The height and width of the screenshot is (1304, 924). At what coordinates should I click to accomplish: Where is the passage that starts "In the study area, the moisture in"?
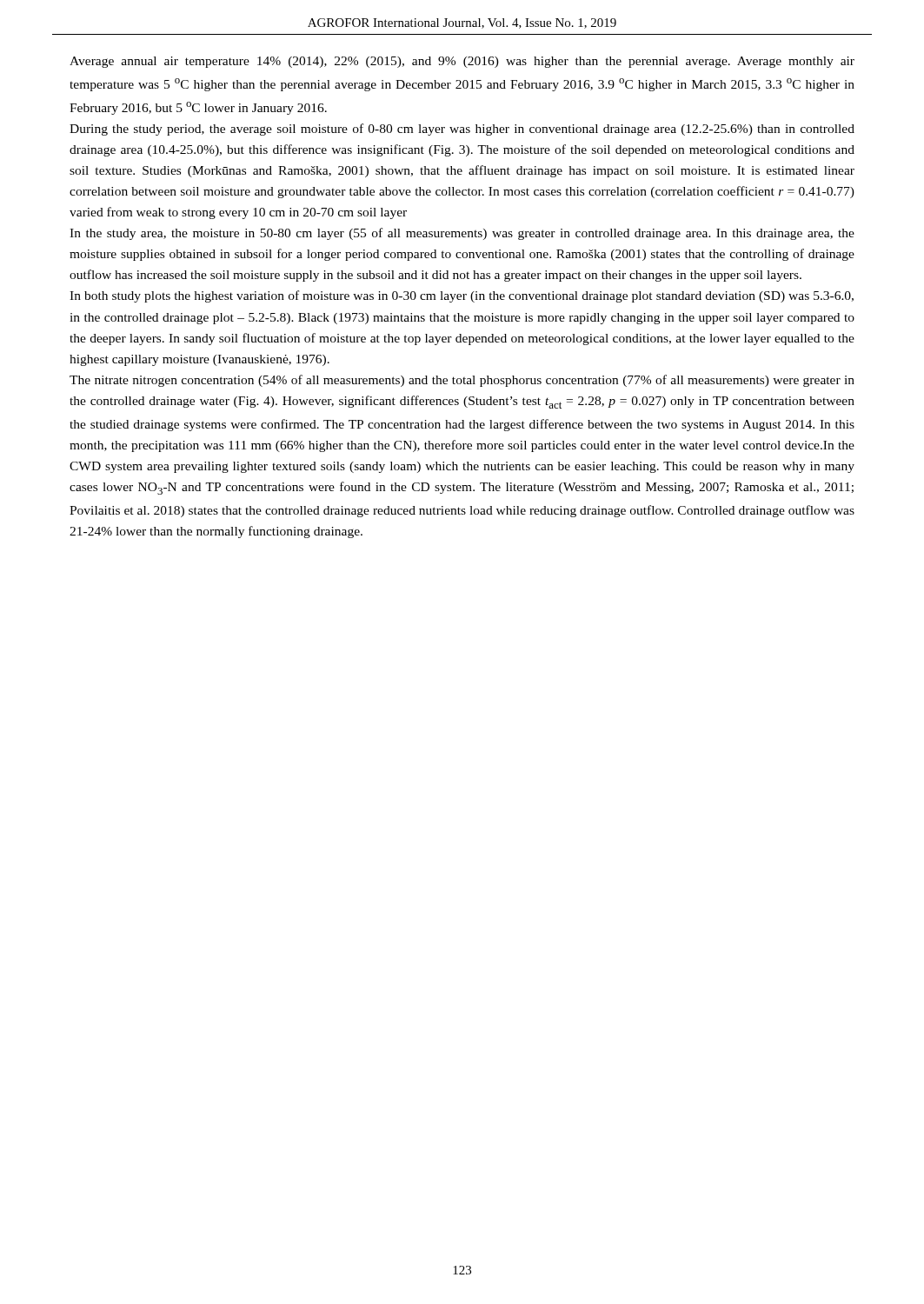point(462,254)
